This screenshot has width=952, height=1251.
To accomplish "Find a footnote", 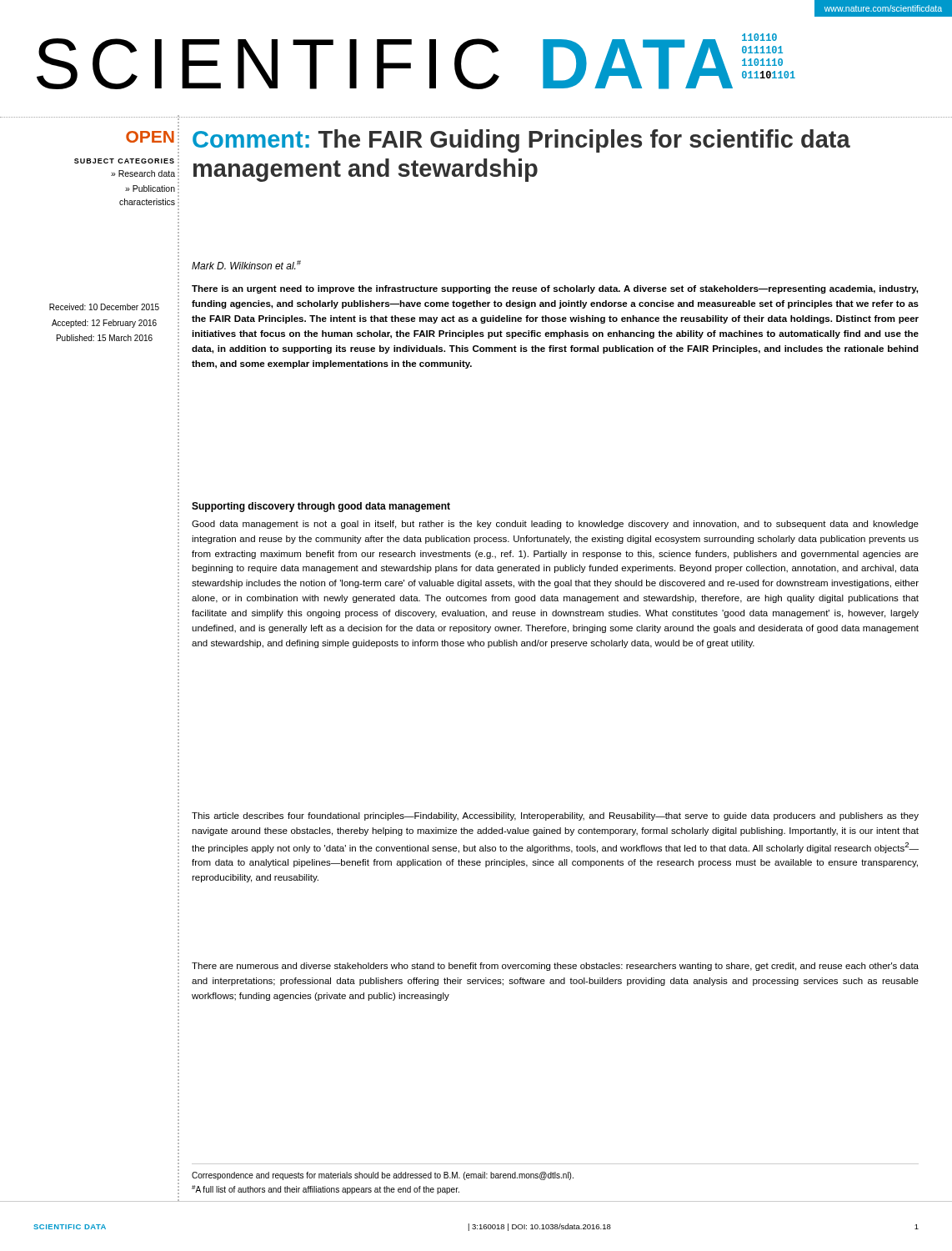I will tap(555, 1183).
